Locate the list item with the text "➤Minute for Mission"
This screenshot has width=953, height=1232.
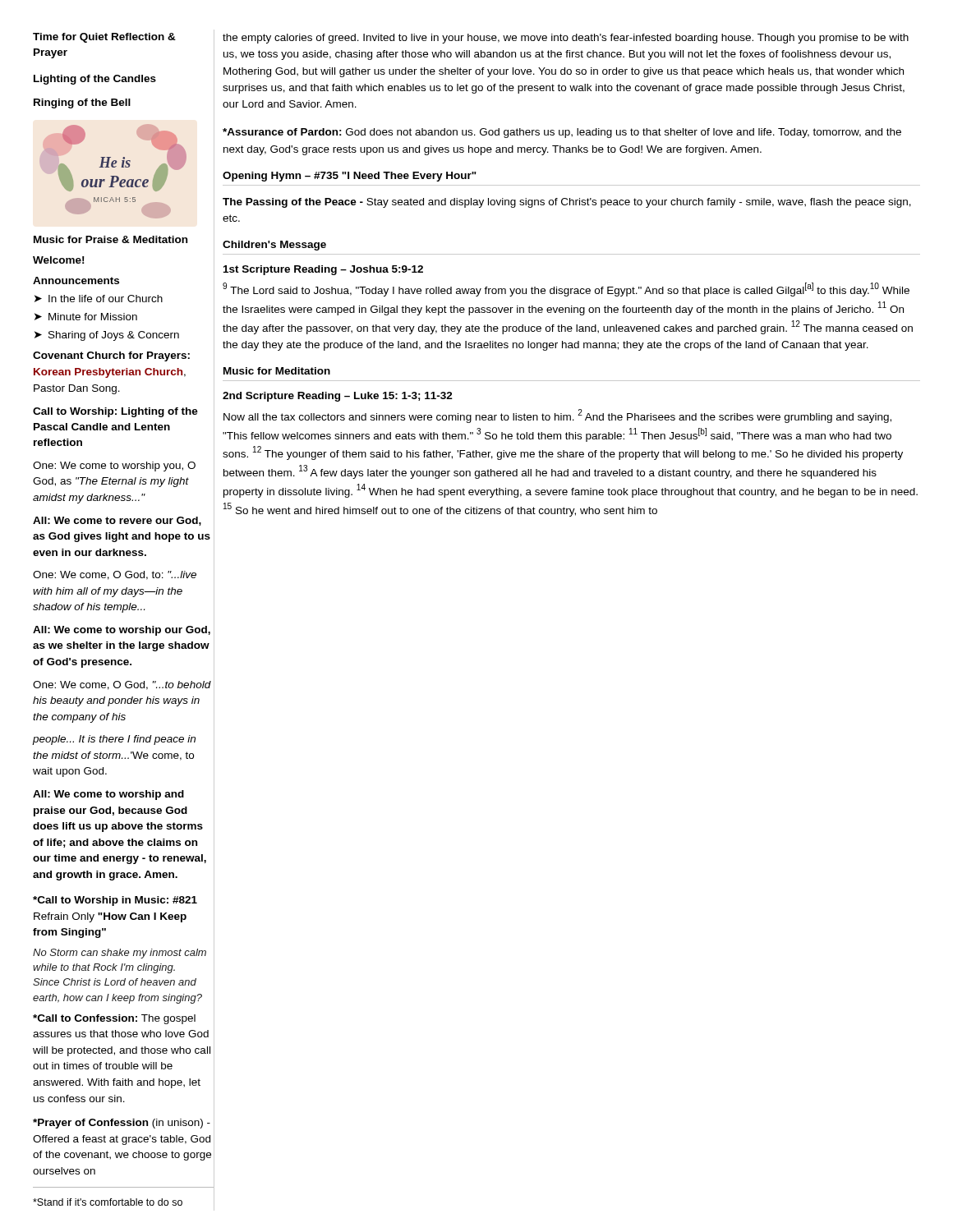point(85,317)
